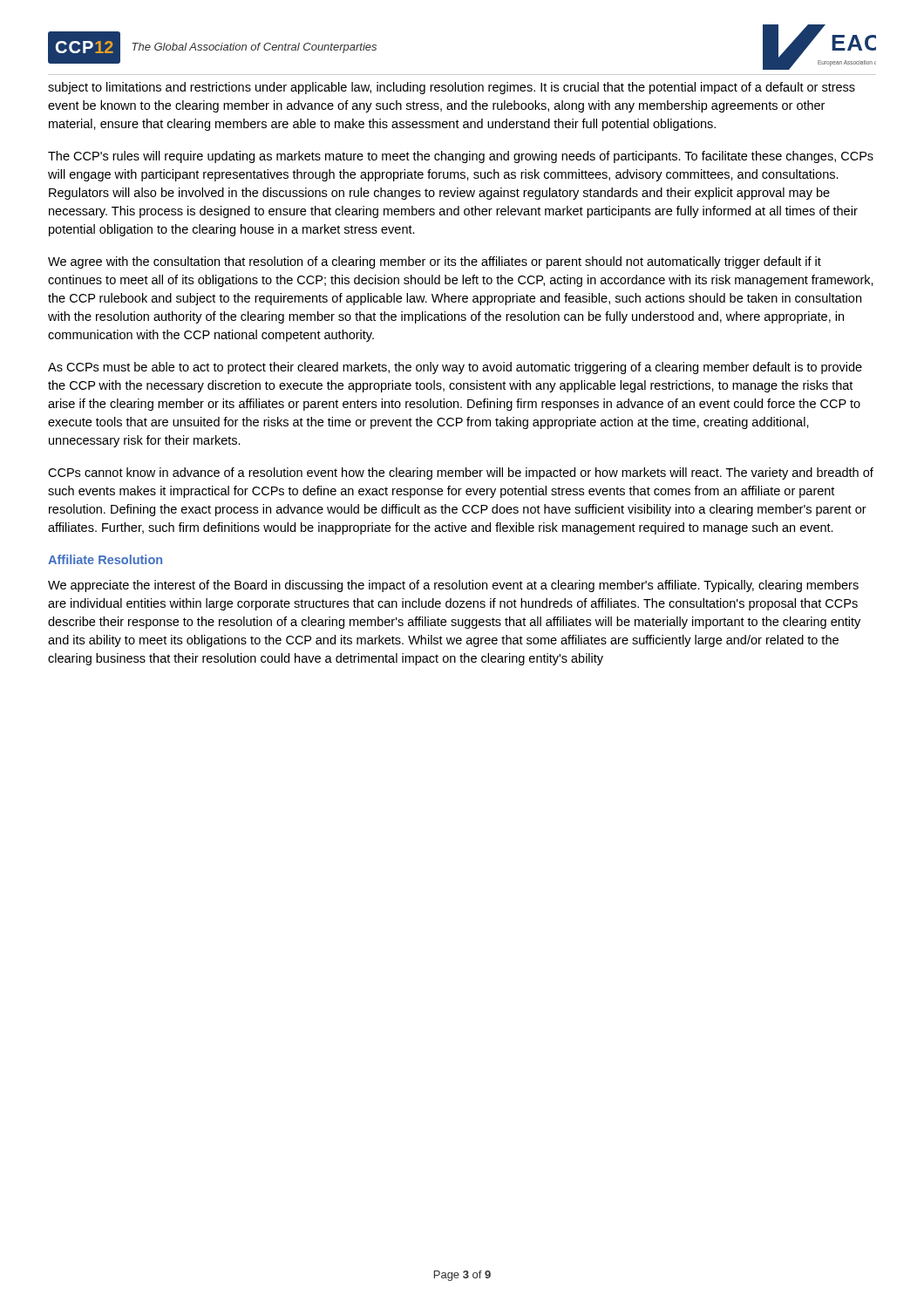This screenshot has height=1308, width=924.
Task: Find the text block containing "subject to limitations and restrictions under applicable law,"
Action: pos(452,105)
